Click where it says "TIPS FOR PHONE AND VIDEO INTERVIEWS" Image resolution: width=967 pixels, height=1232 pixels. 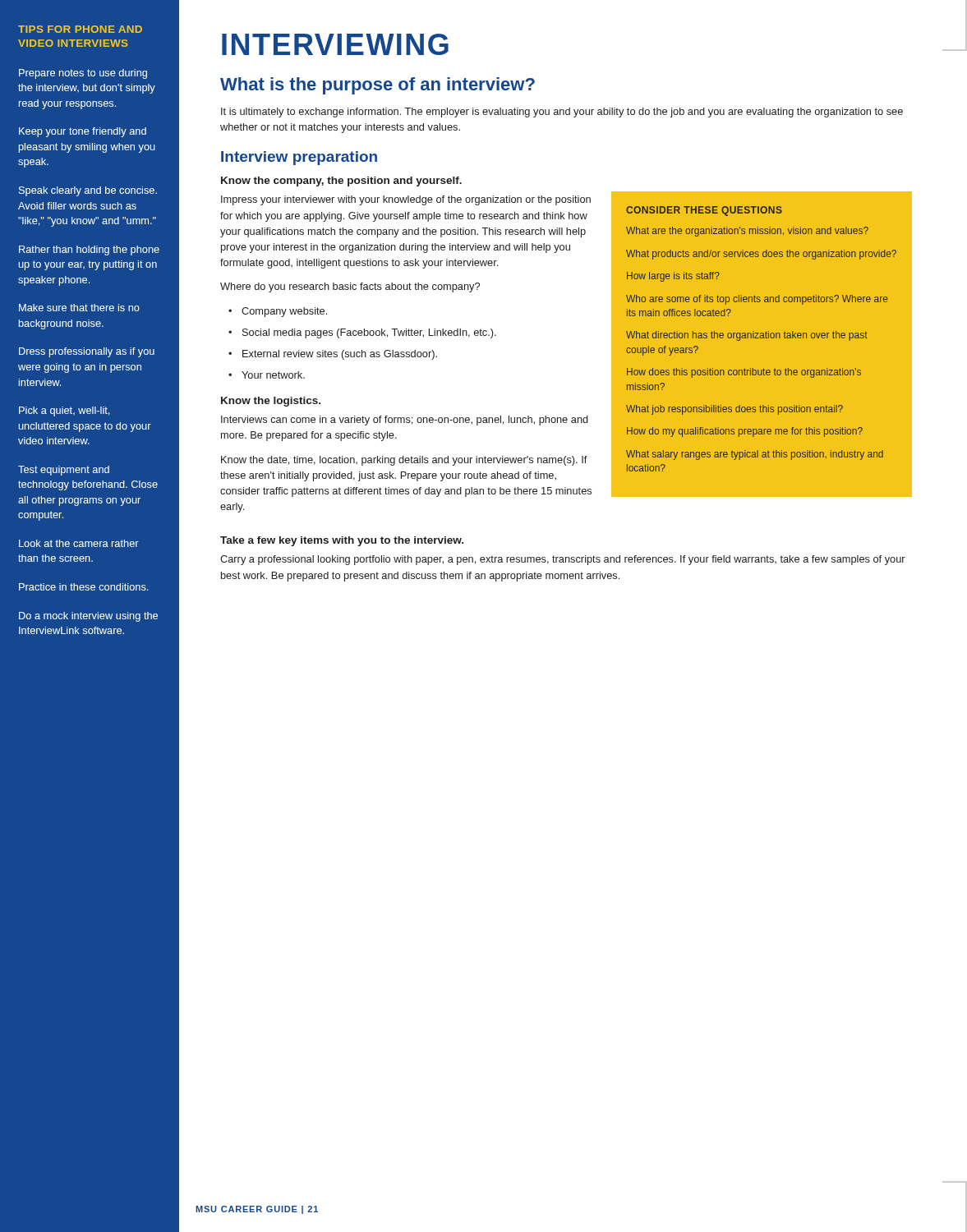pos(81,36)
